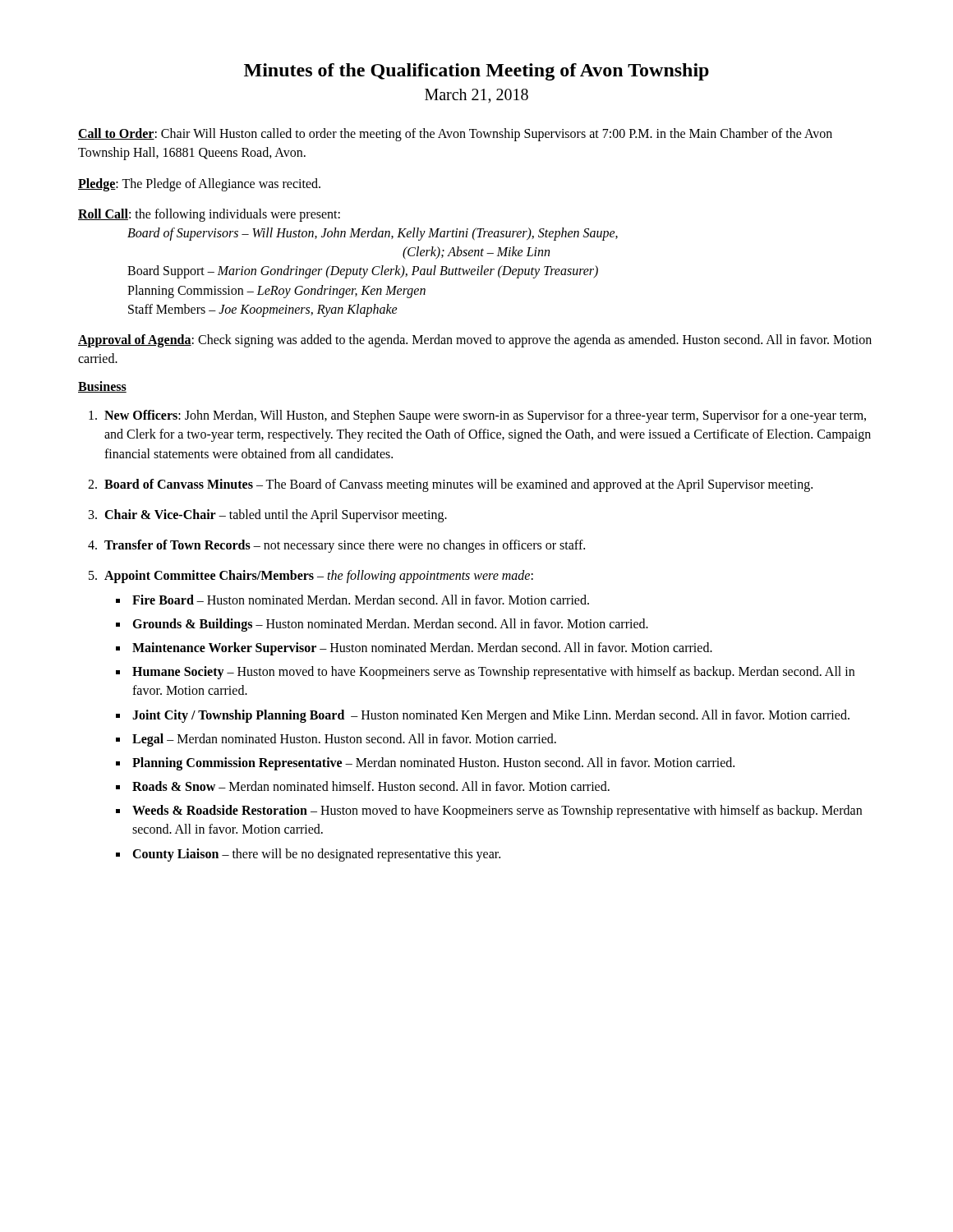Point to the block starting "New Officers: John"
Image resolution: width=953 pixels, height=1232 pixels.
(x=488, y=434)
